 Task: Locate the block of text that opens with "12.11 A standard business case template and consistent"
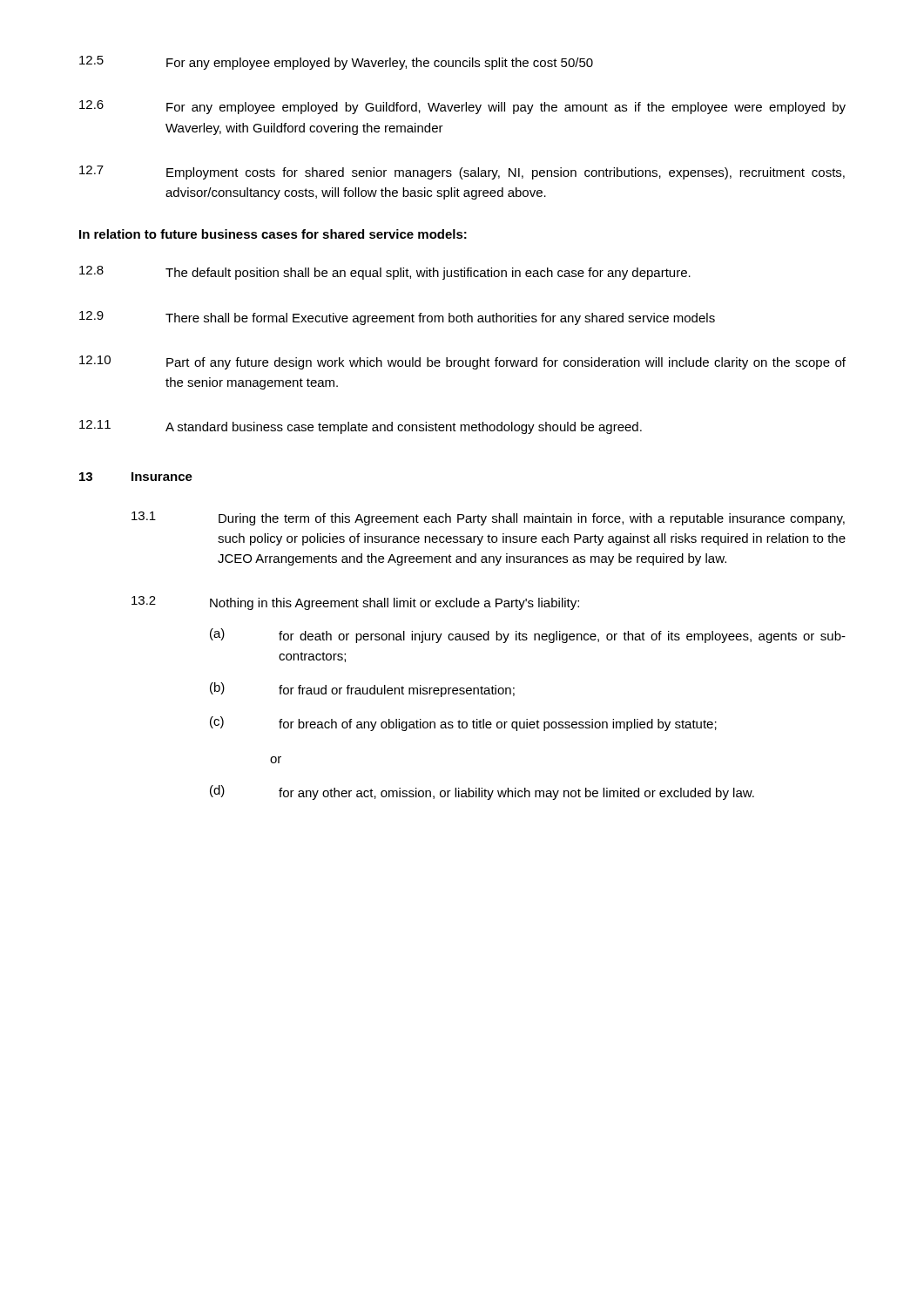tap(462, 427)
